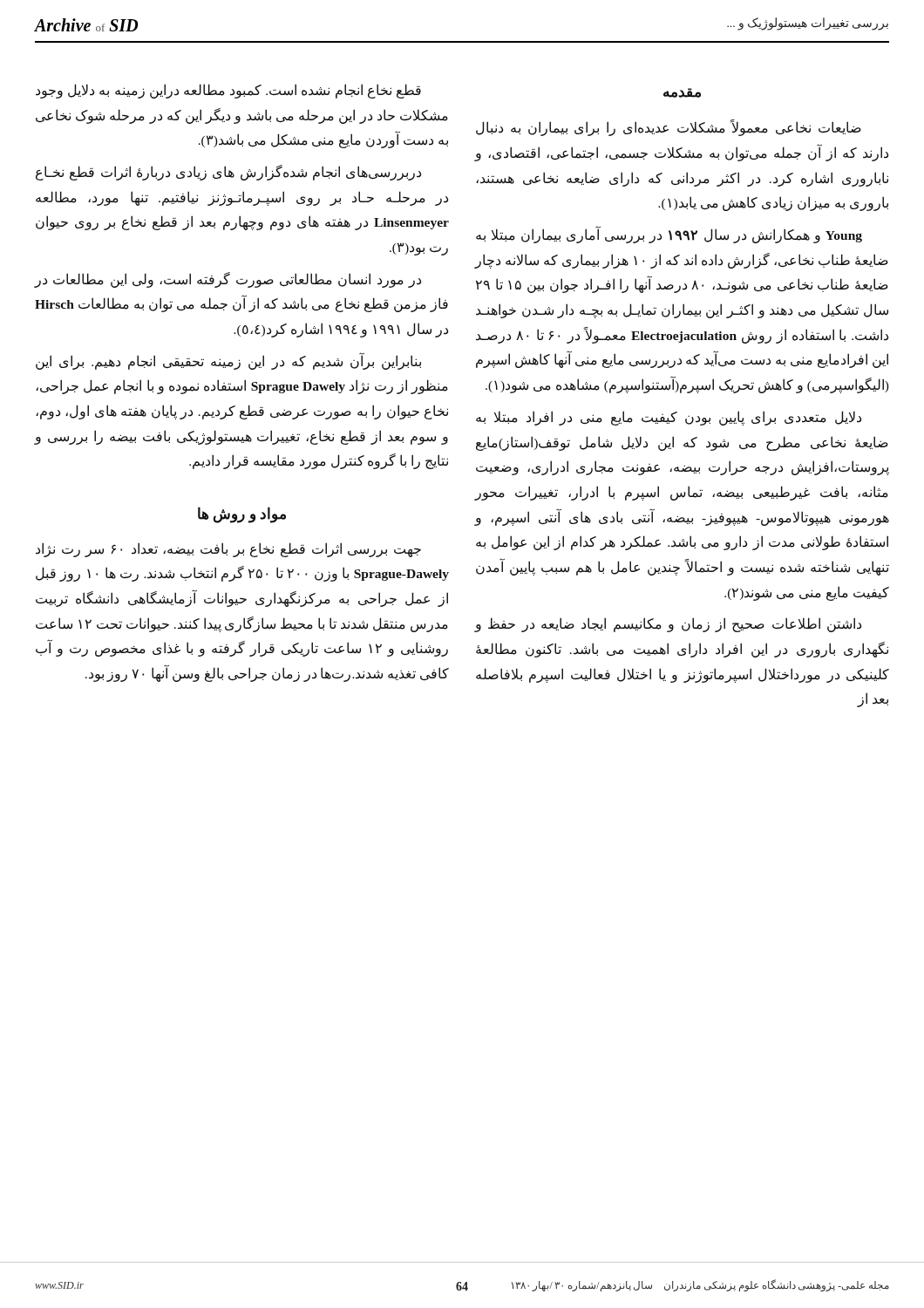Point to the passage starting "دربررسی‌های انجام شده‌گزارش های زیادی دربارهٔ"
This screenshot has width=924, height=1308.
click(x=242, y=210)
